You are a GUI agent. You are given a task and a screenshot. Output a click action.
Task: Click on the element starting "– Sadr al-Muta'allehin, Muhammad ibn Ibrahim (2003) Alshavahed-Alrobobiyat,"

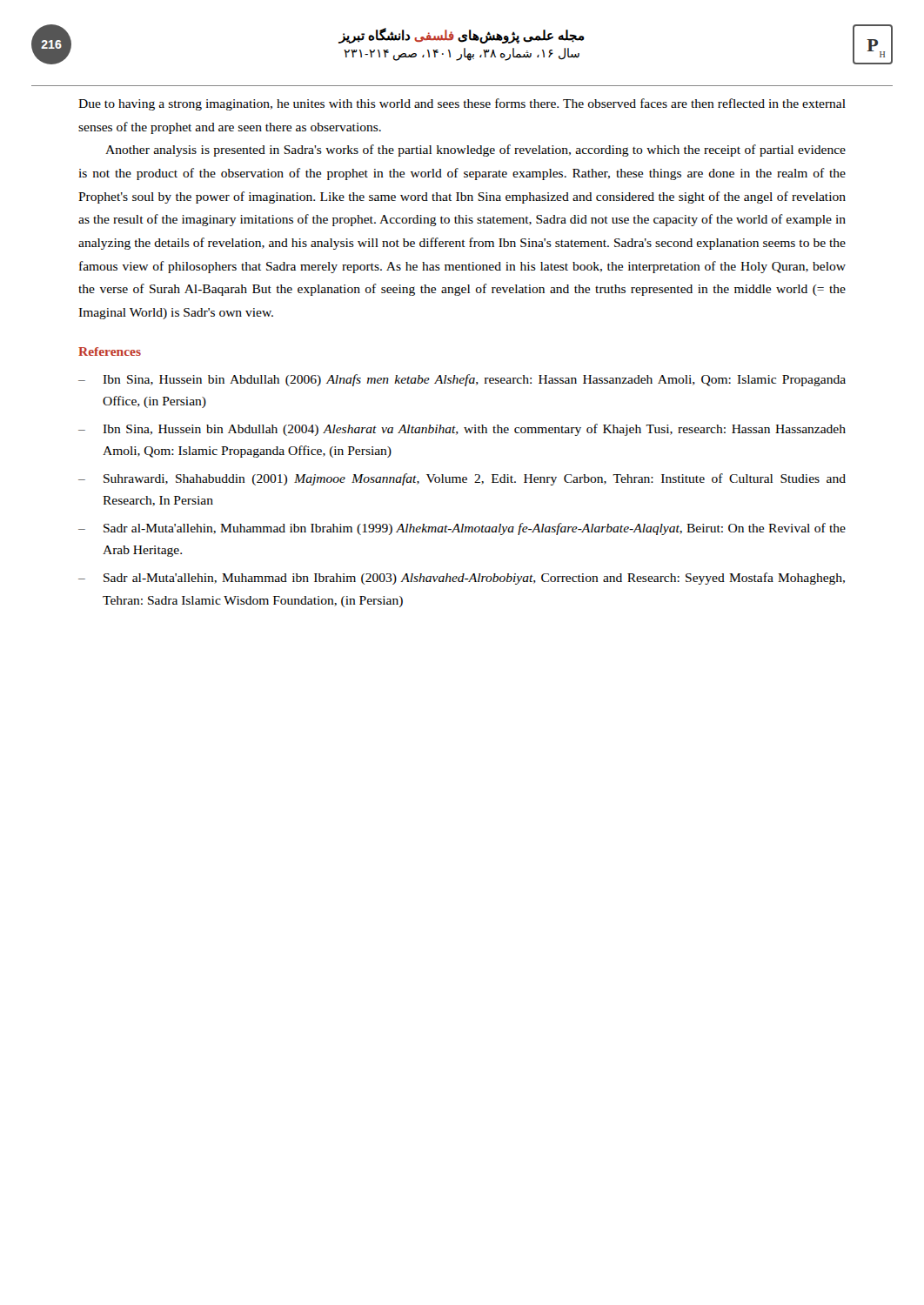[462, 589]
